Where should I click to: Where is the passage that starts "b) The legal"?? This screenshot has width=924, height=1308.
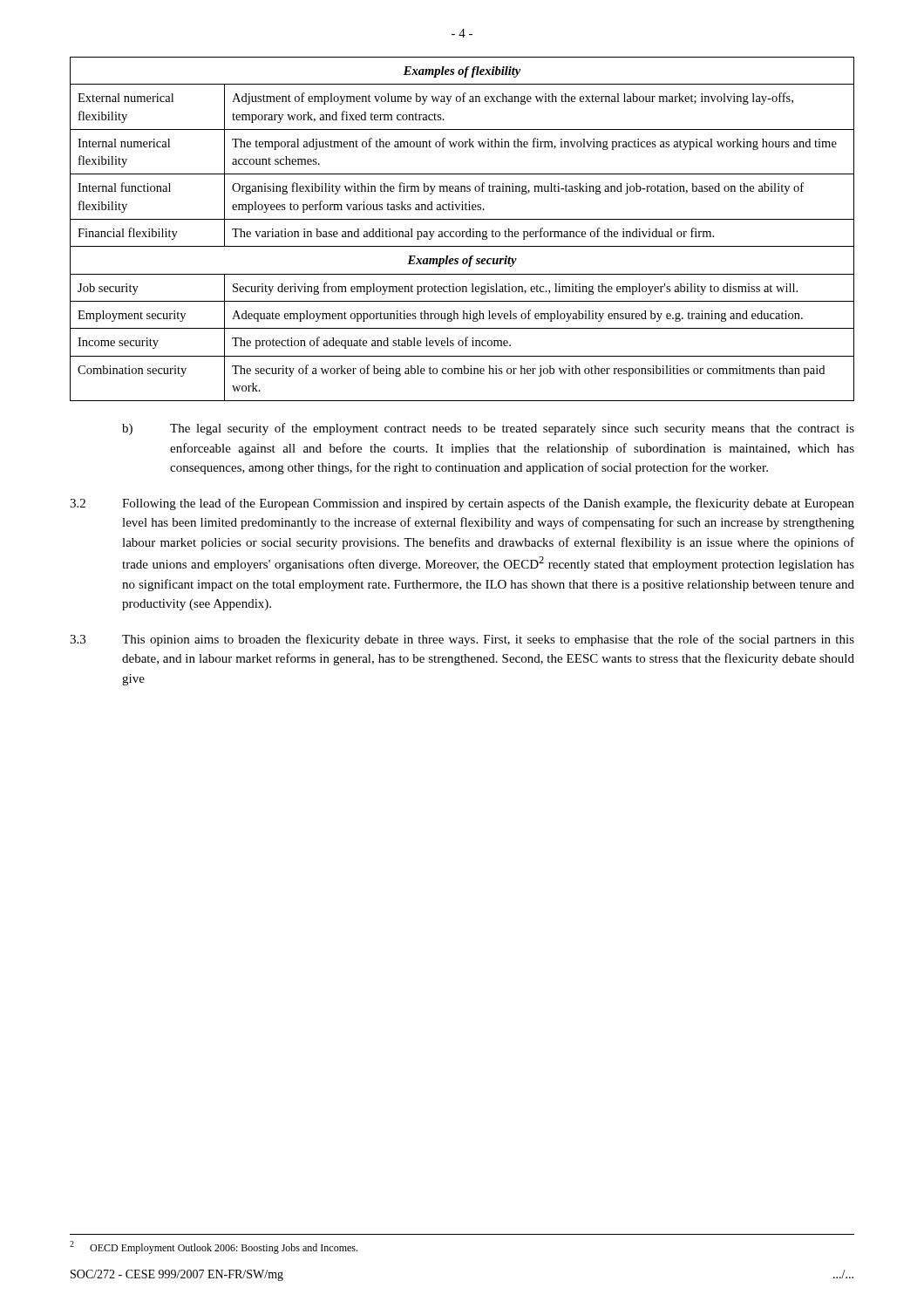point(488,448)
